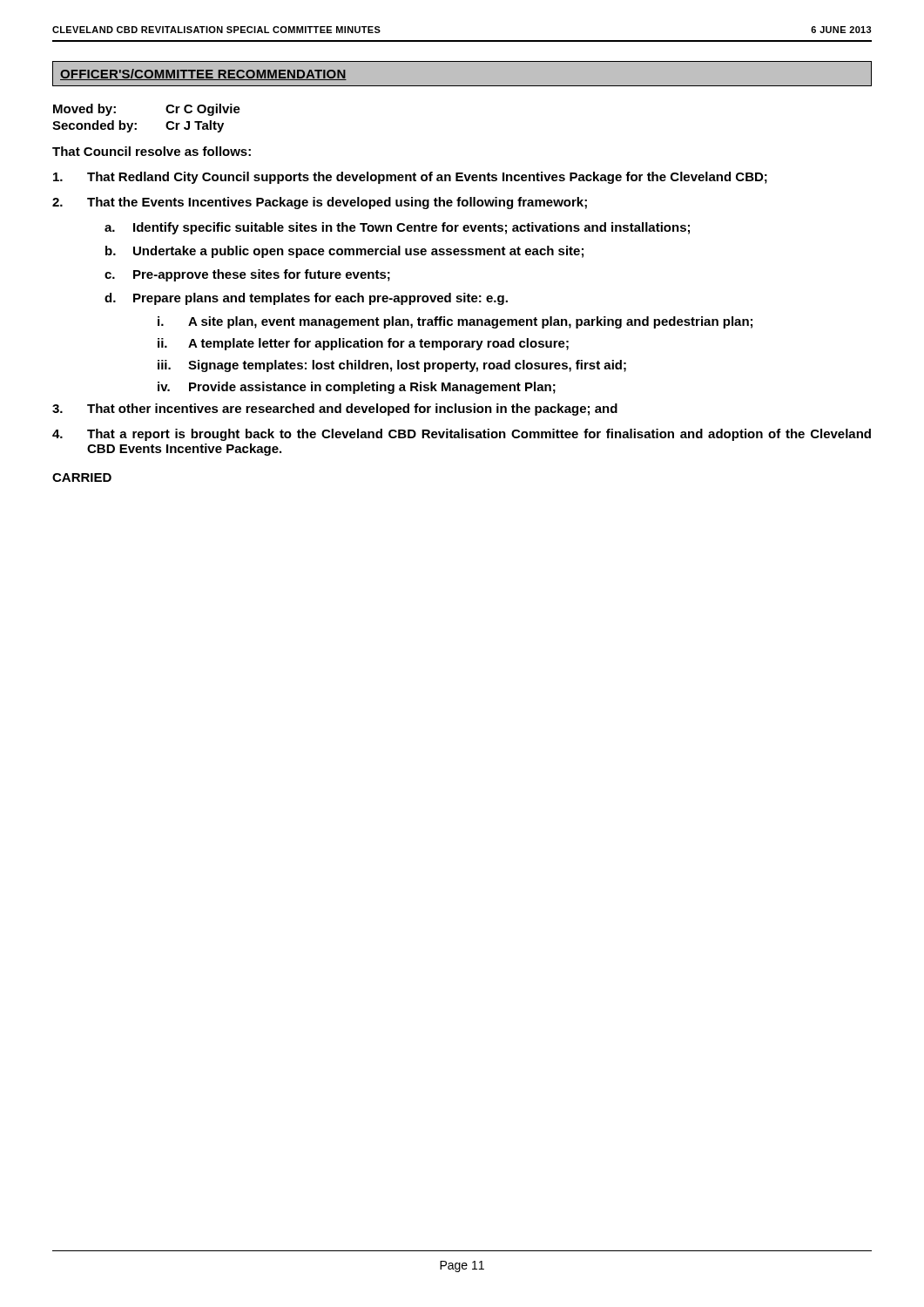Click on the list item containing "iv. Provide assistance"
Image resolution: width=924 pixels, height=1307 pixels.
tap(514, 386)
